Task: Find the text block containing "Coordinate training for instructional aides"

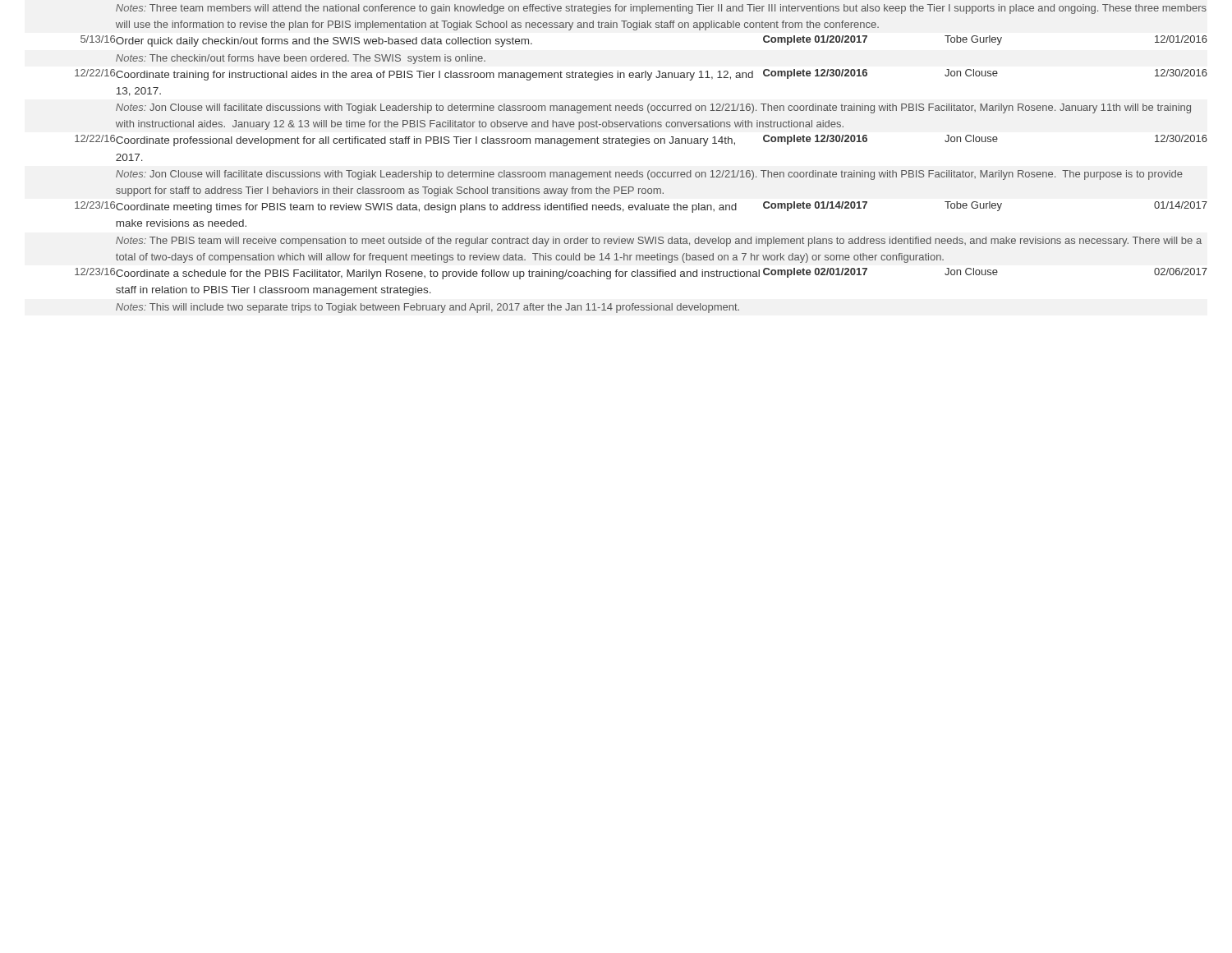Action: coord(435,82)
